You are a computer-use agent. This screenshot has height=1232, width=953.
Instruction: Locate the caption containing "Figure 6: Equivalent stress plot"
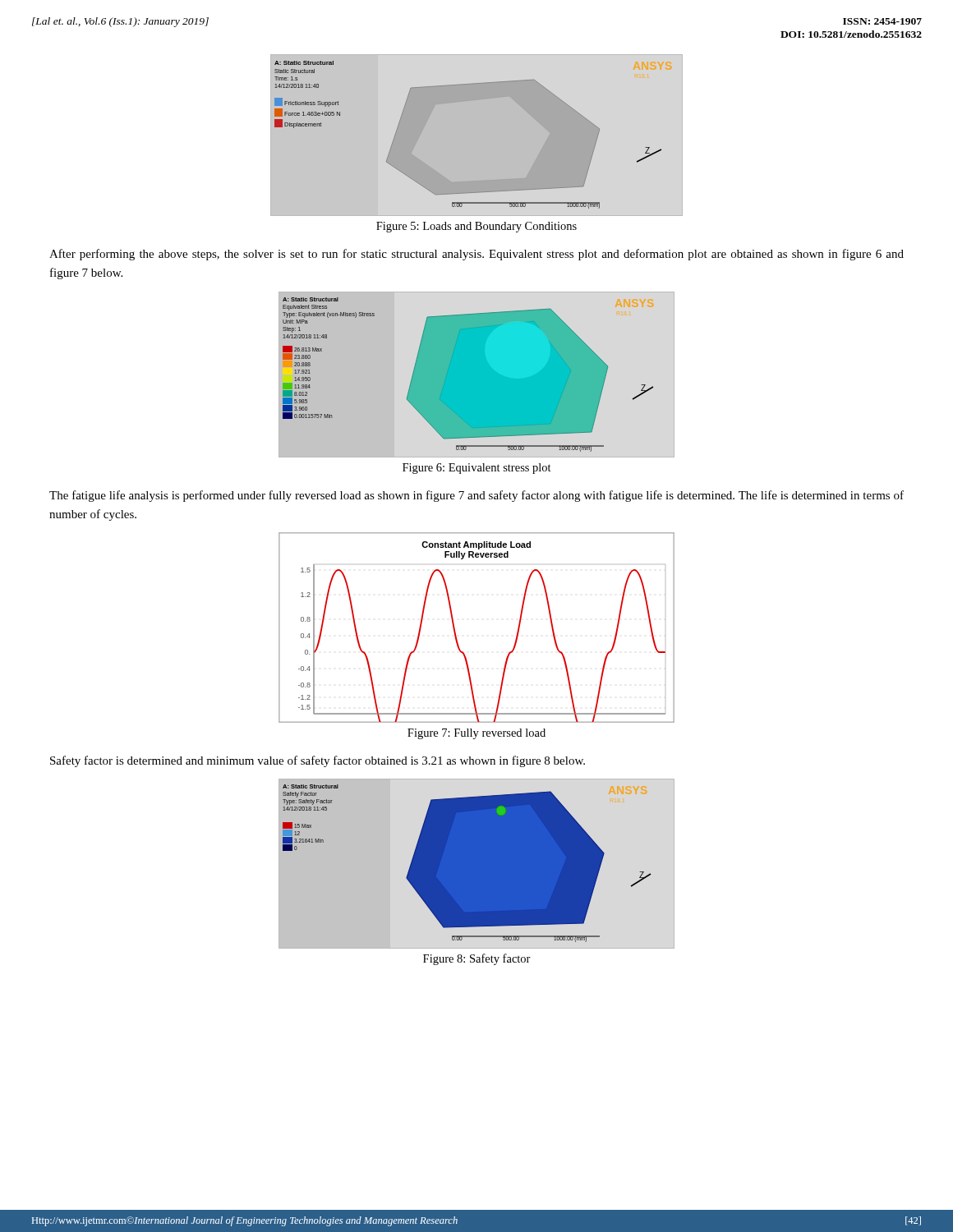[476, 467]
